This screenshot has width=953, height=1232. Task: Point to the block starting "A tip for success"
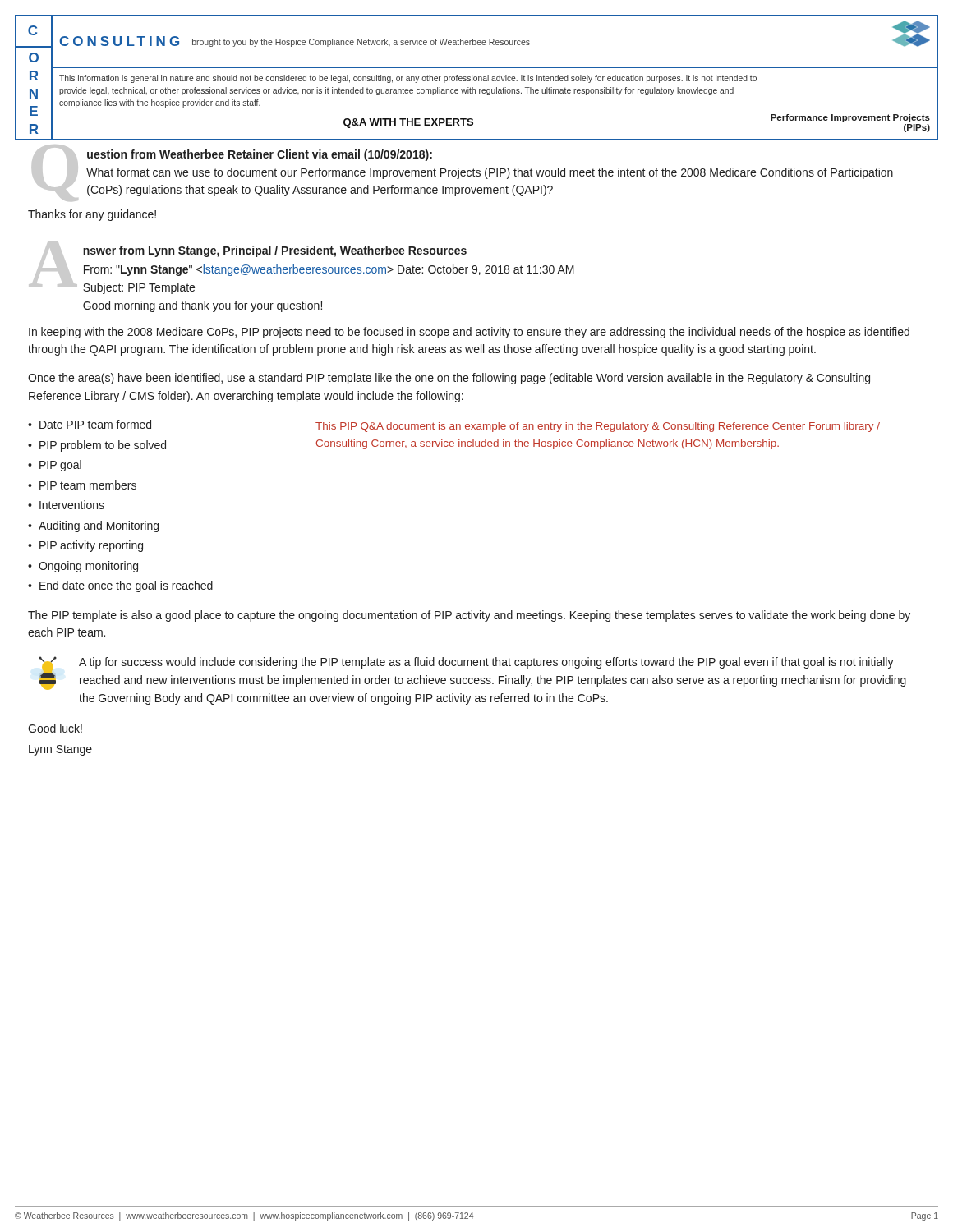click(476, 681)
